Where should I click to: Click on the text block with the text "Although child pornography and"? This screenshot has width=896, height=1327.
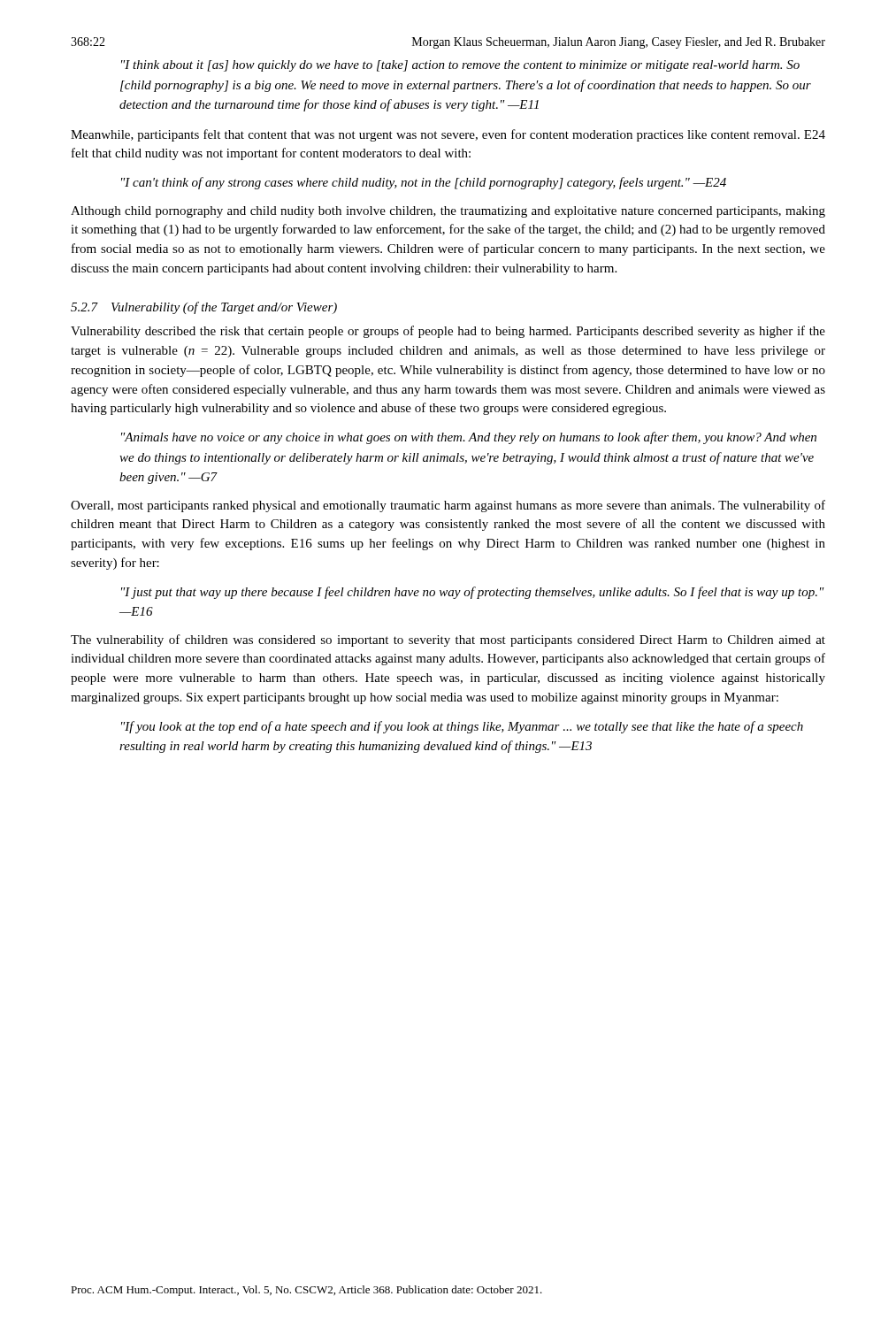point(448,239)
